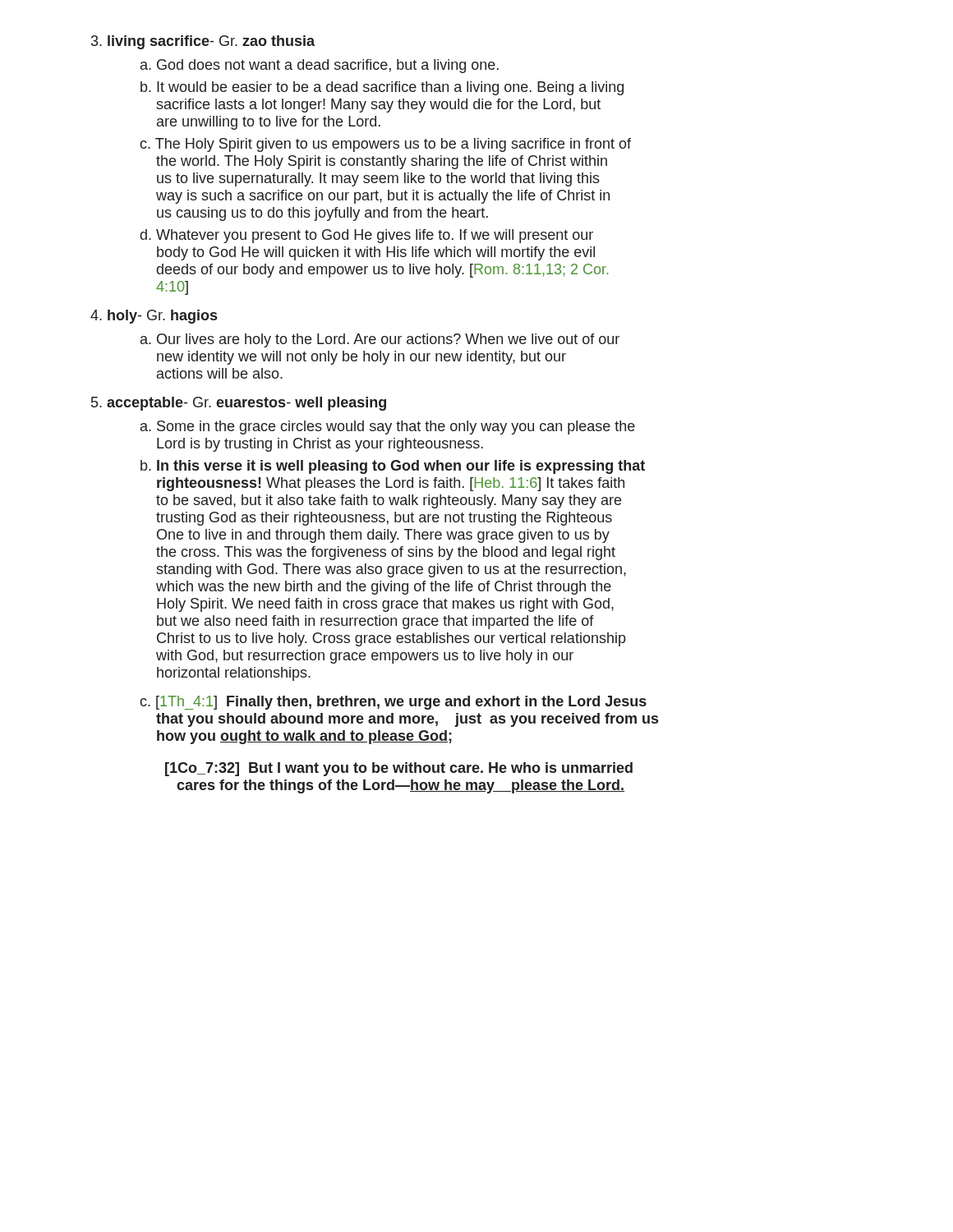Screen dimensions: 1232x953
Task: Find "4. holy- Gr. hagios" on this page
Action: 154,315
